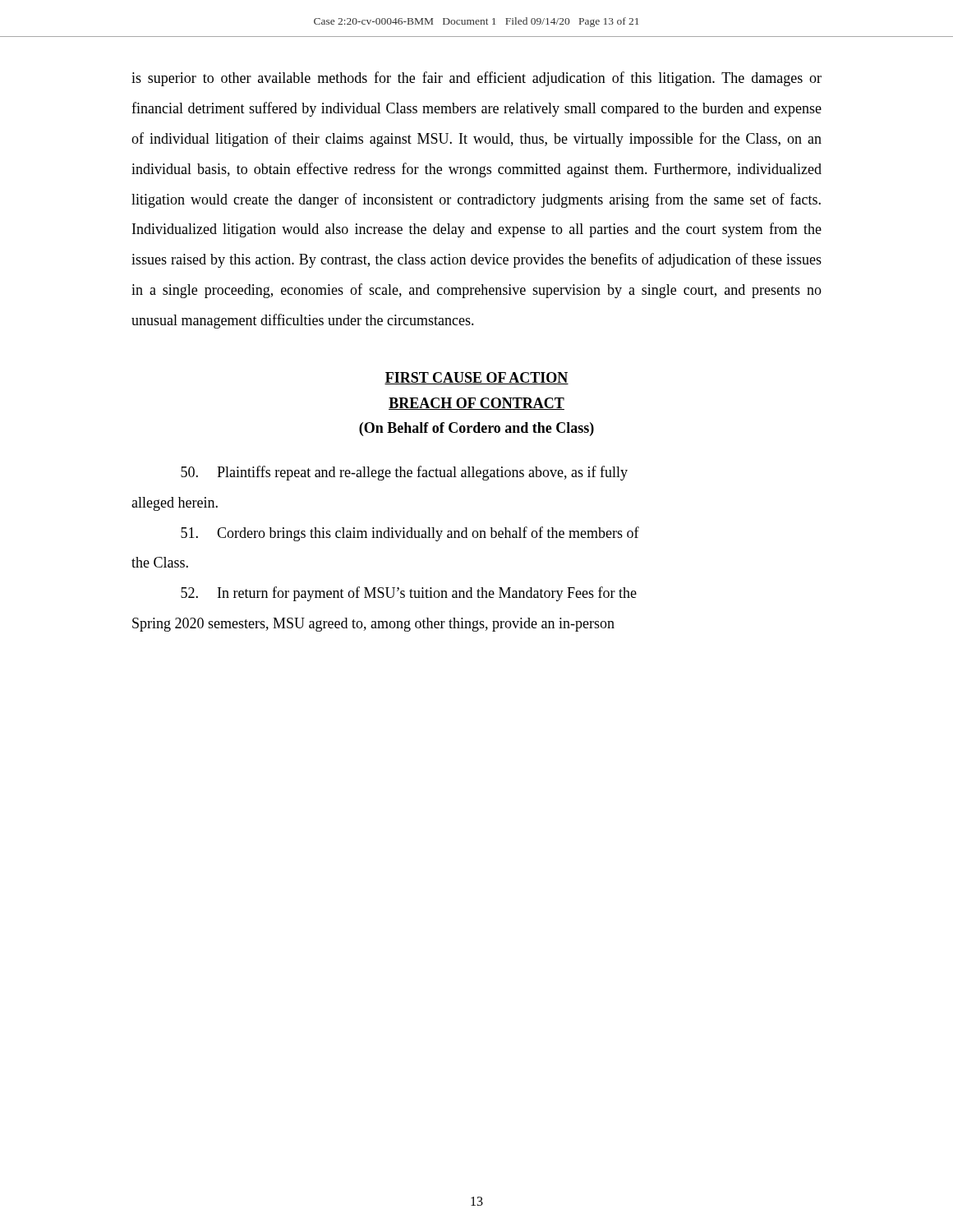The height and width of the screenshot is (1232, 953).
Task: Select the text block containing "Cordero brings this claim individually and on"
Action: [x=476, y=548]
